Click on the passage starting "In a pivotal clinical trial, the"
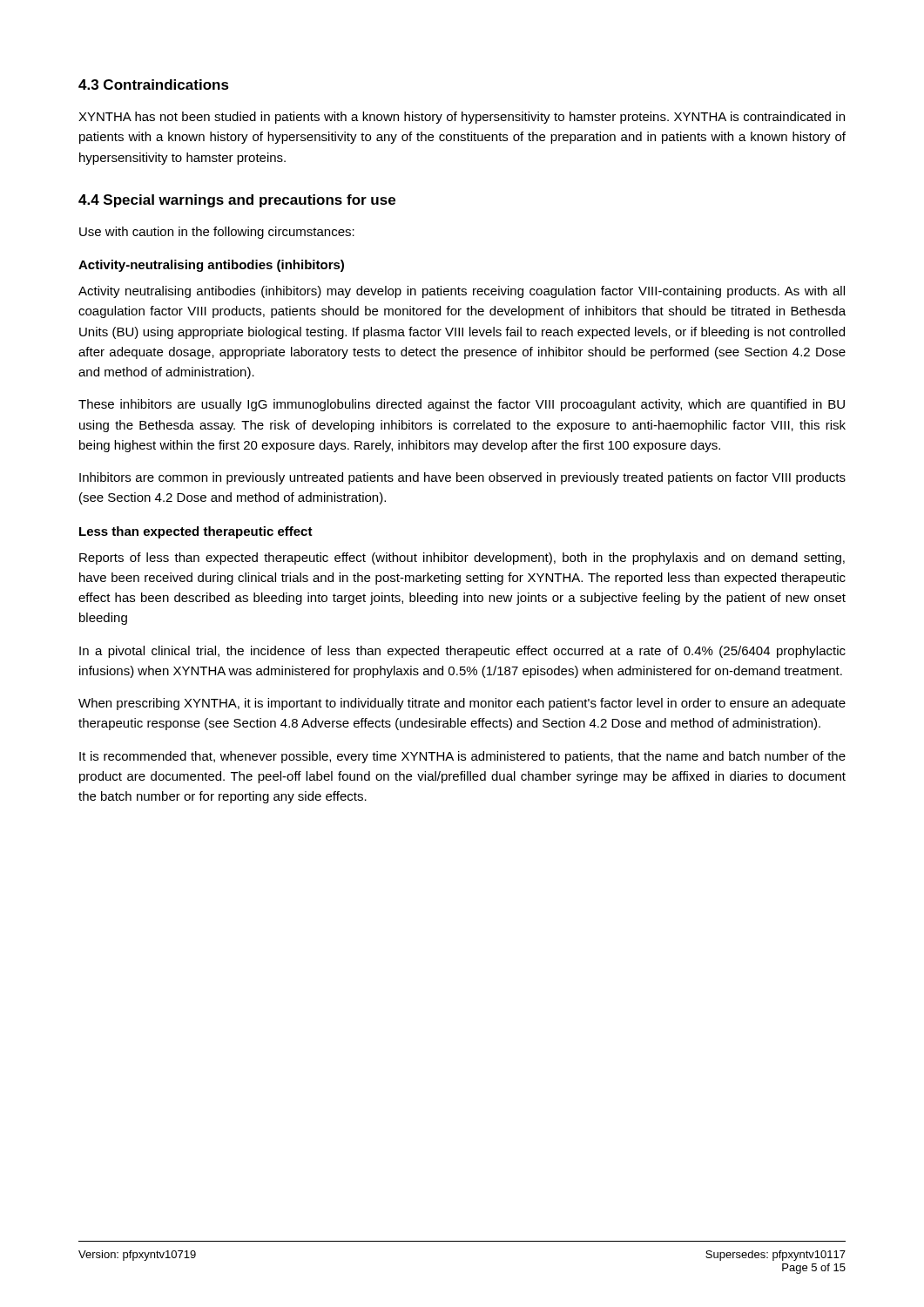Screen dimensions: 1307x924 tap(462, 660)
